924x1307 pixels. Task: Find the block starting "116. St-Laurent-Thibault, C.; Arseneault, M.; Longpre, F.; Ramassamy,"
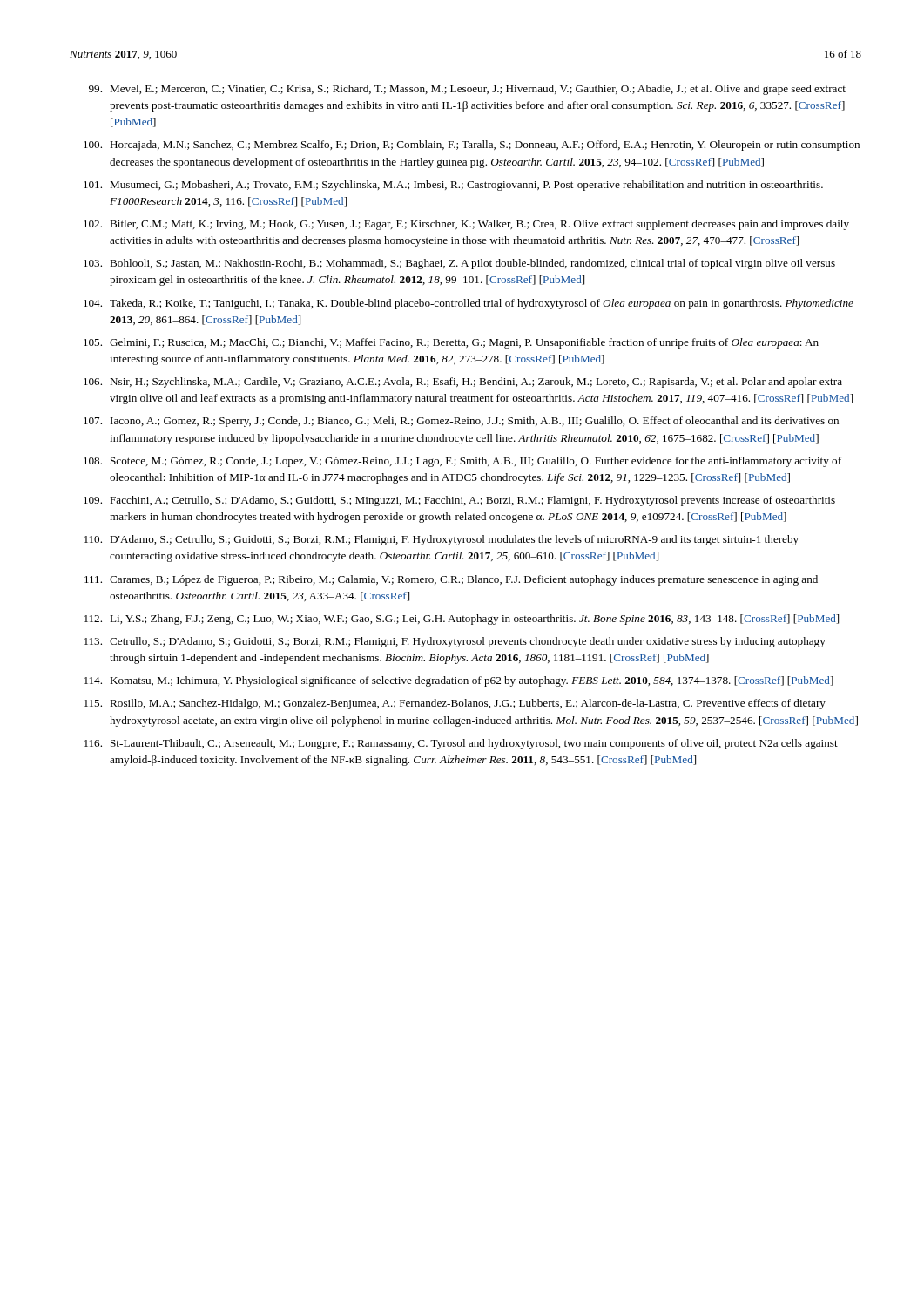click(x=465, y=751)
